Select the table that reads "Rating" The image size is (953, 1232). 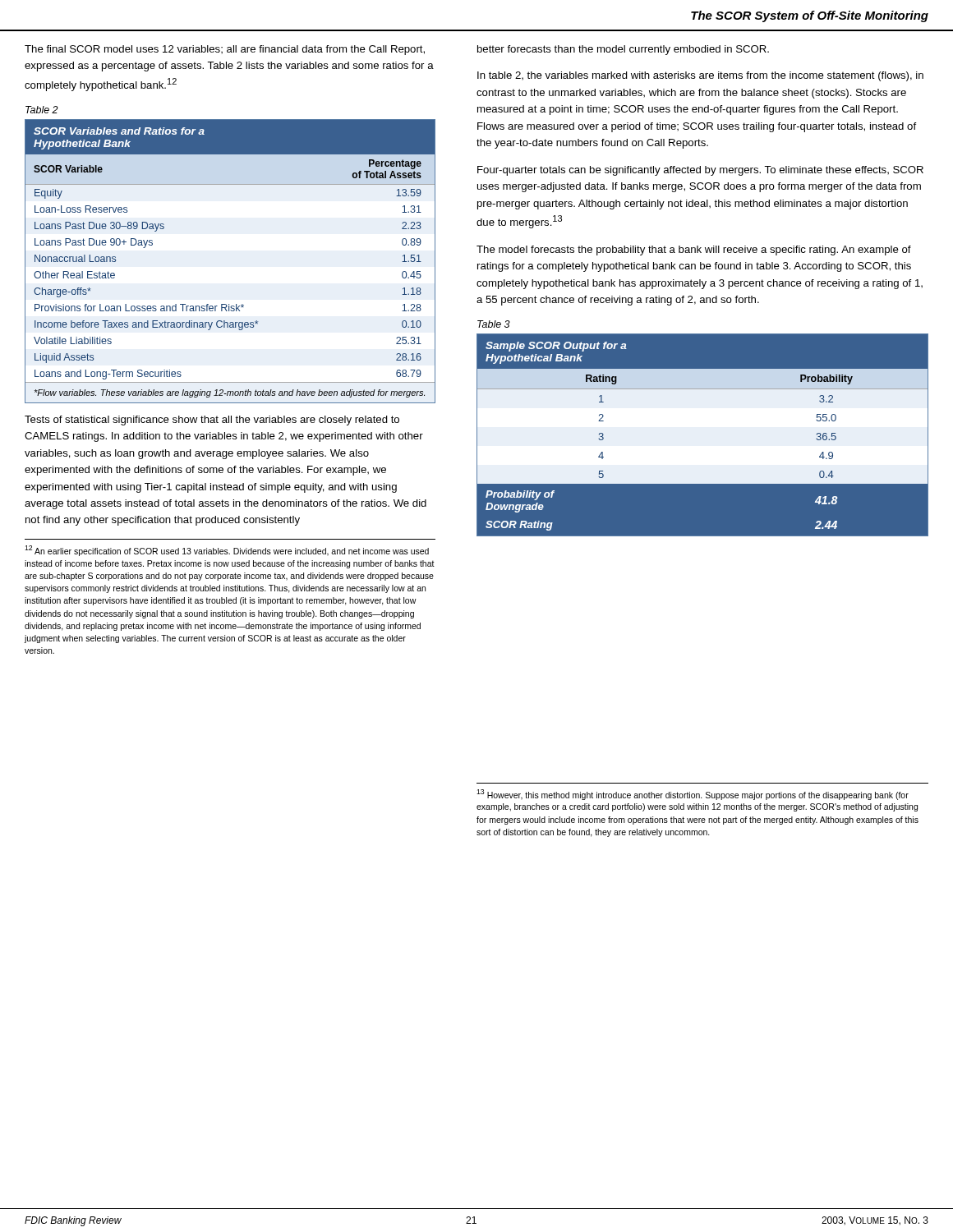[702, 435]
